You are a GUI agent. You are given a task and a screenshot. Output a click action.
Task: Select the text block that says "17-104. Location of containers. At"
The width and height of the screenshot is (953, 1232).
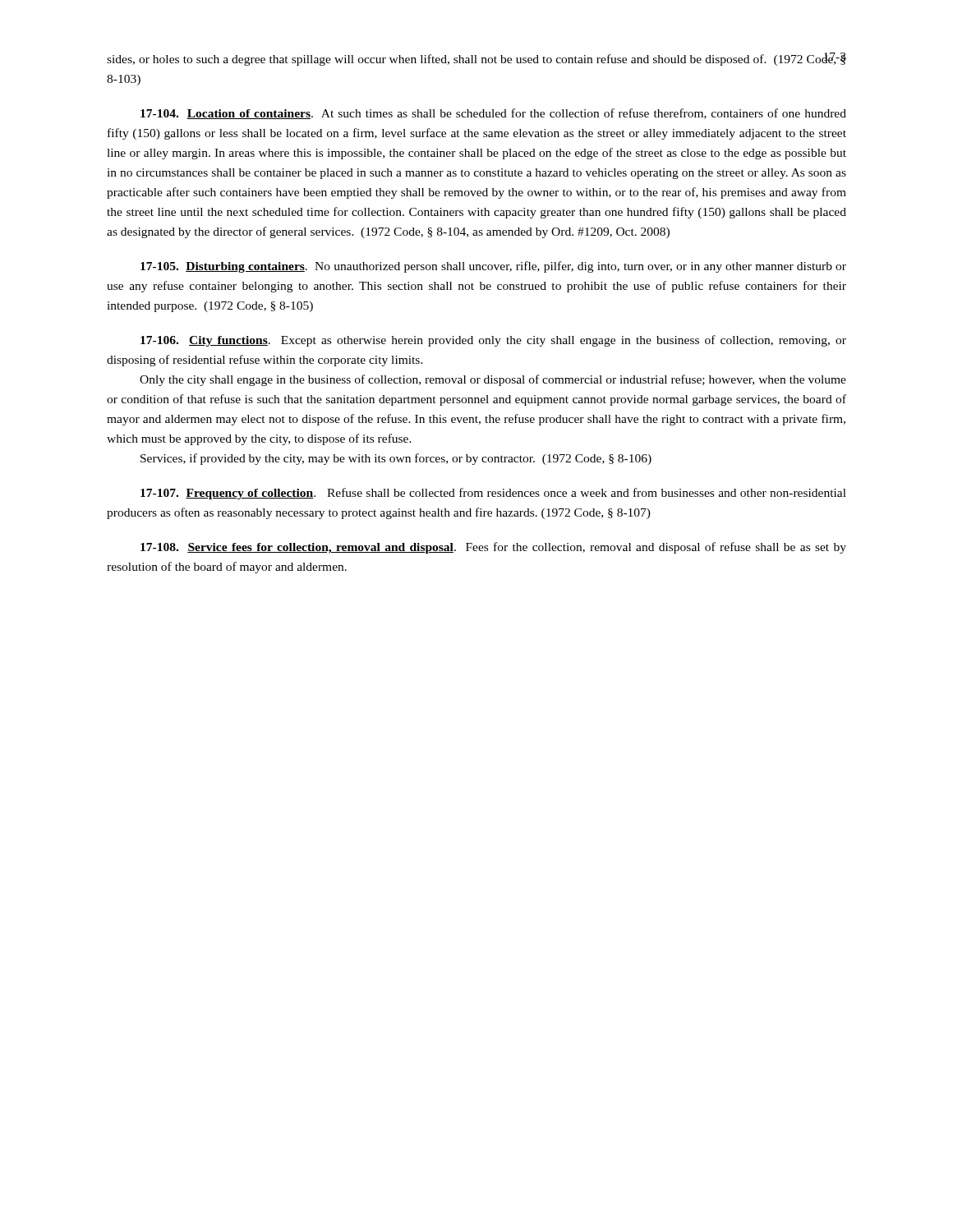pyautogui.click(x=476, y=173)
